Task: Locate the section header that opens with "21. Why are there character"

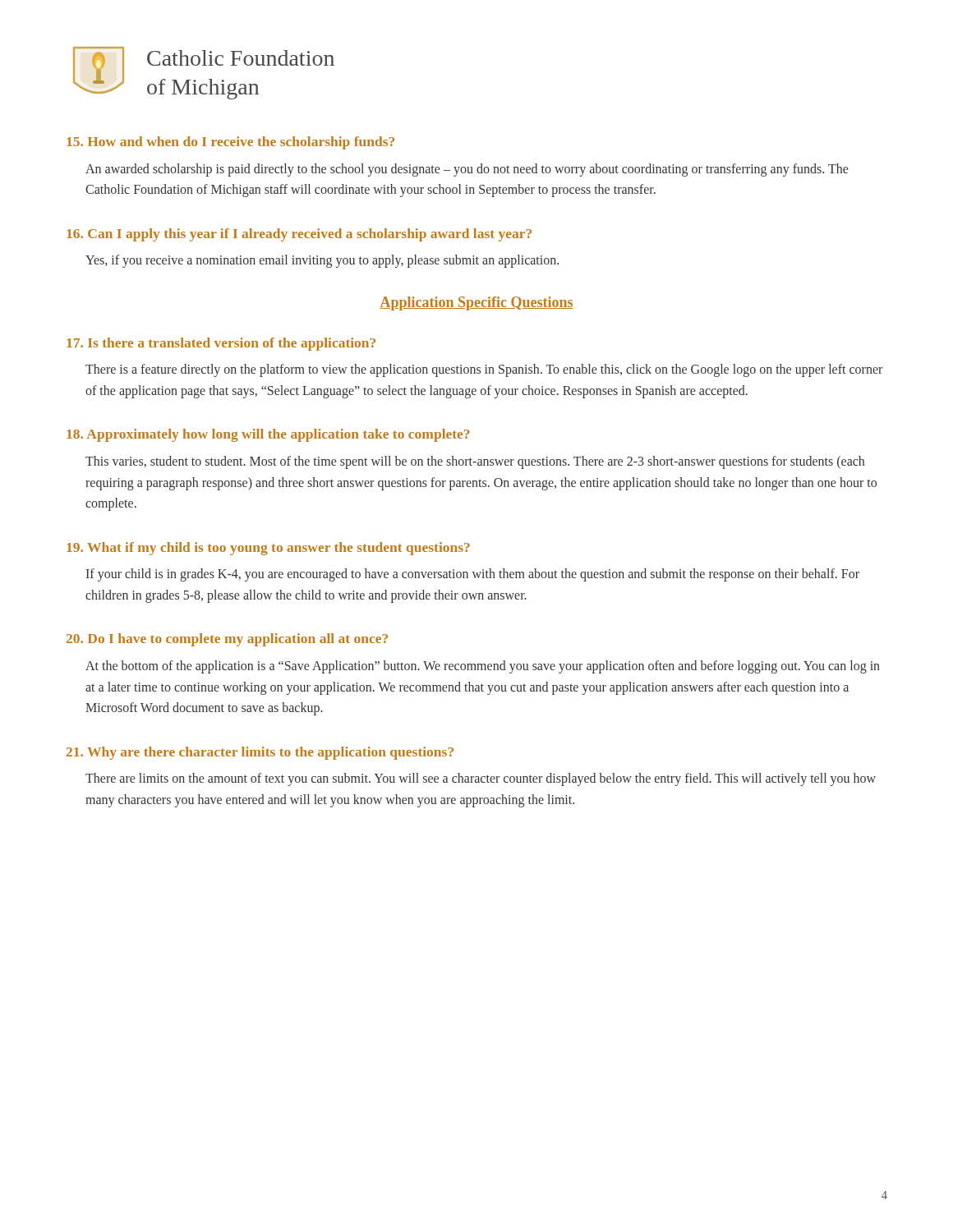Action: click(x=476, y=776)
